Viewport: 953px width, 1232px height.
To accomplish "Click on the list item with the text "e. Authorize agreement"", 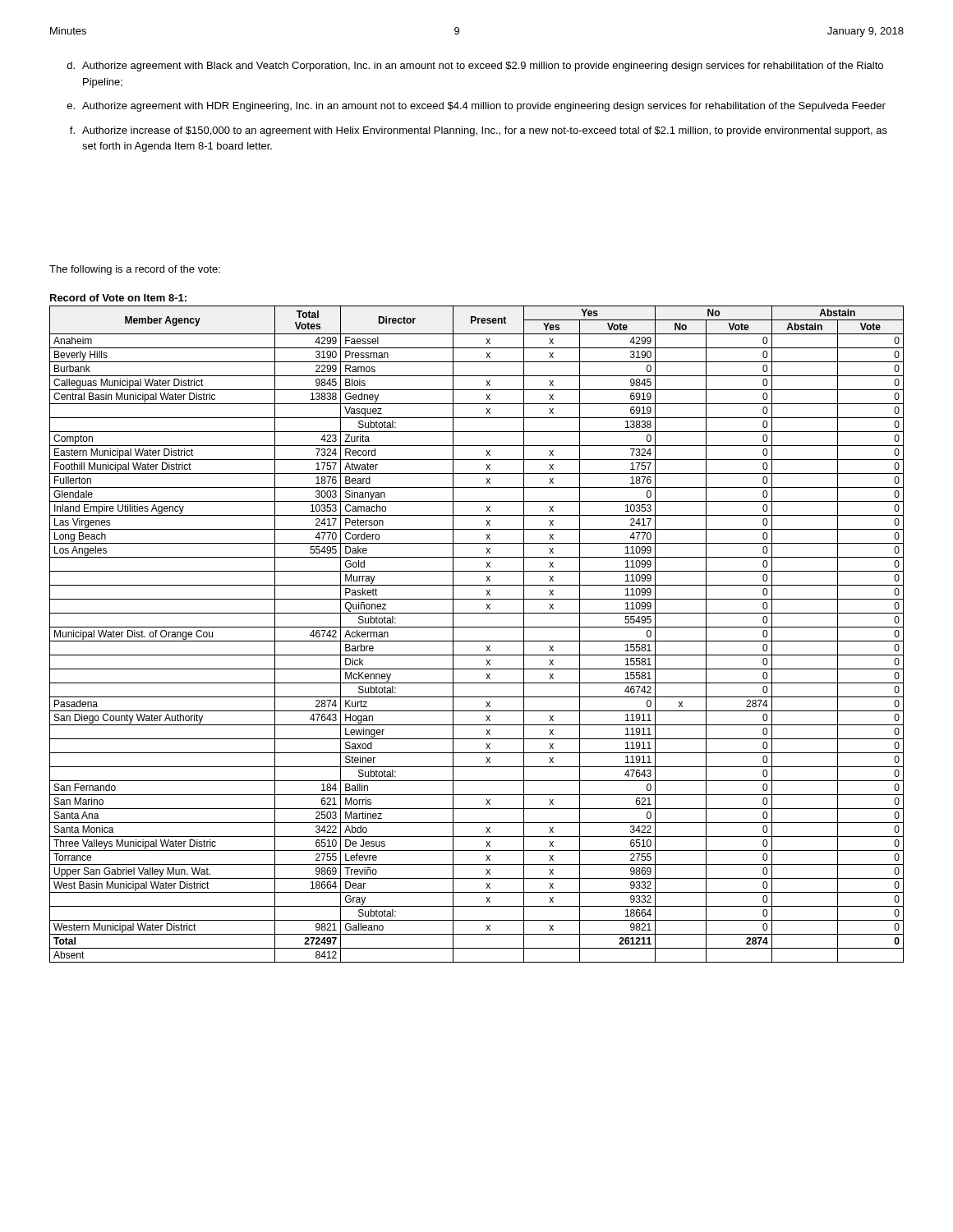I will coord(476,106).
